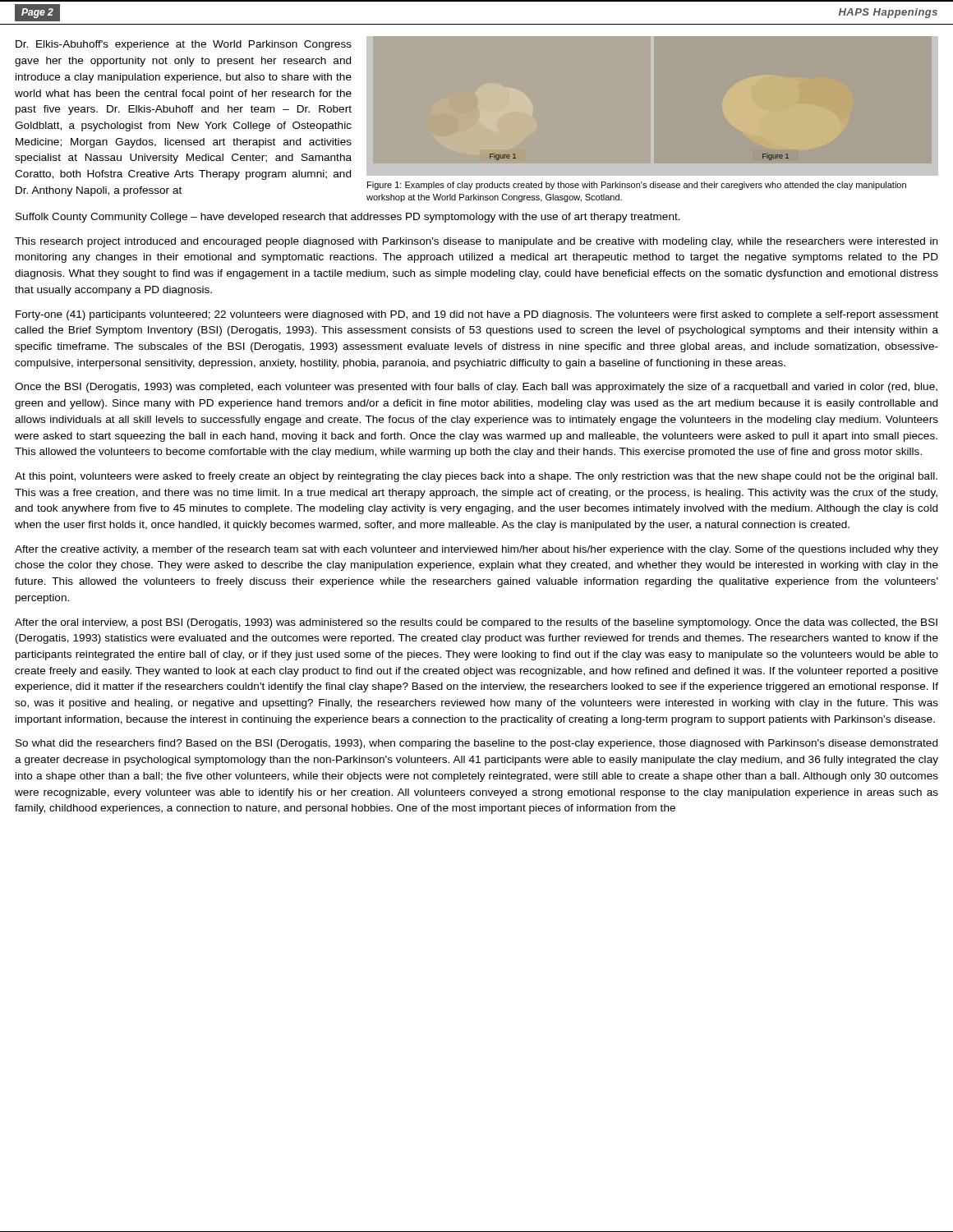Point to the block beginning "Dr. Elkis-Abuhoff's experience at"
The height and width of the screenshot is (1232, 953).
[183, 117]
